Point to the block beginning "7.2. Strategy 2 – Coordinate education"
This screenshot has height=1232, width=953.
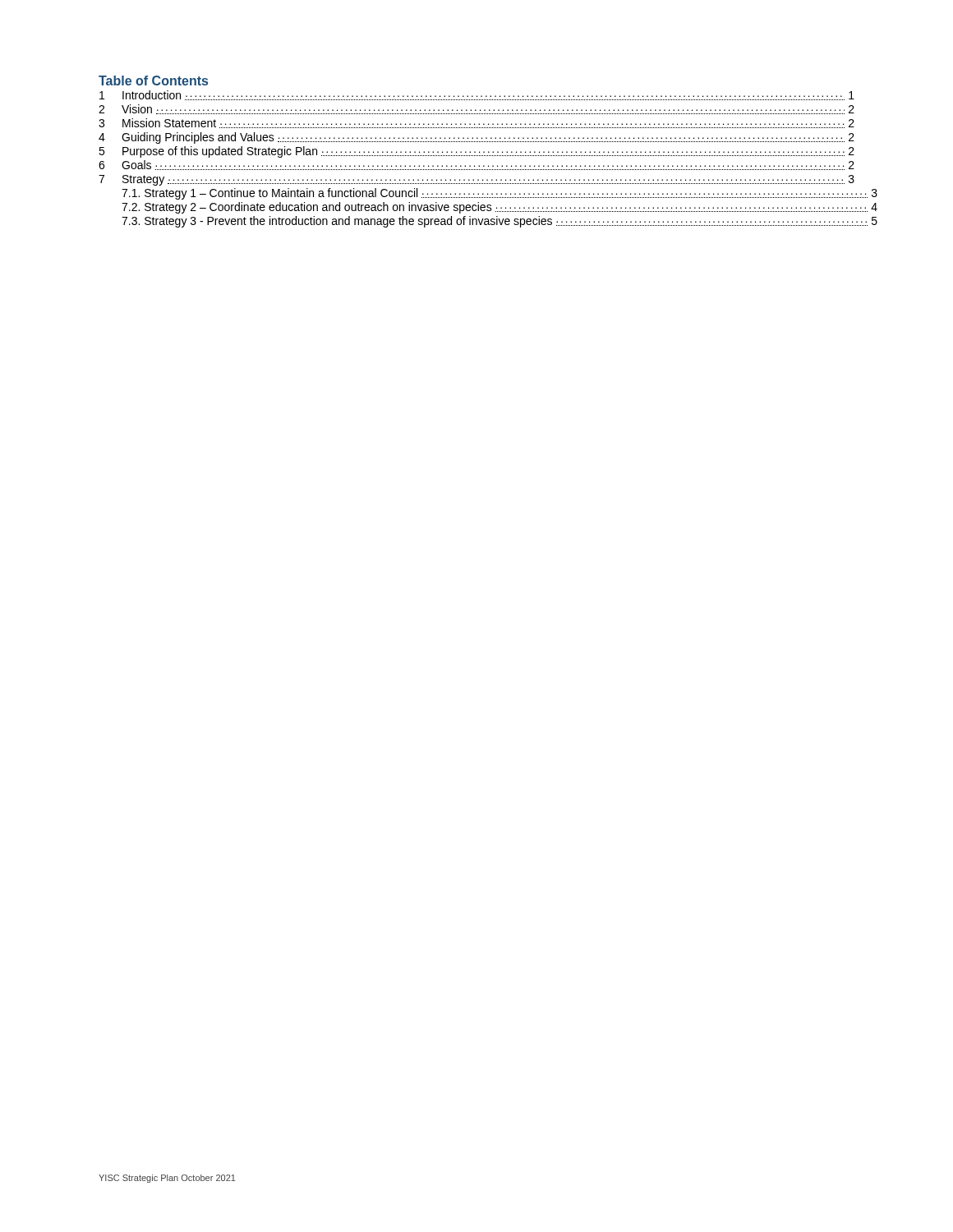pos(476,207)
